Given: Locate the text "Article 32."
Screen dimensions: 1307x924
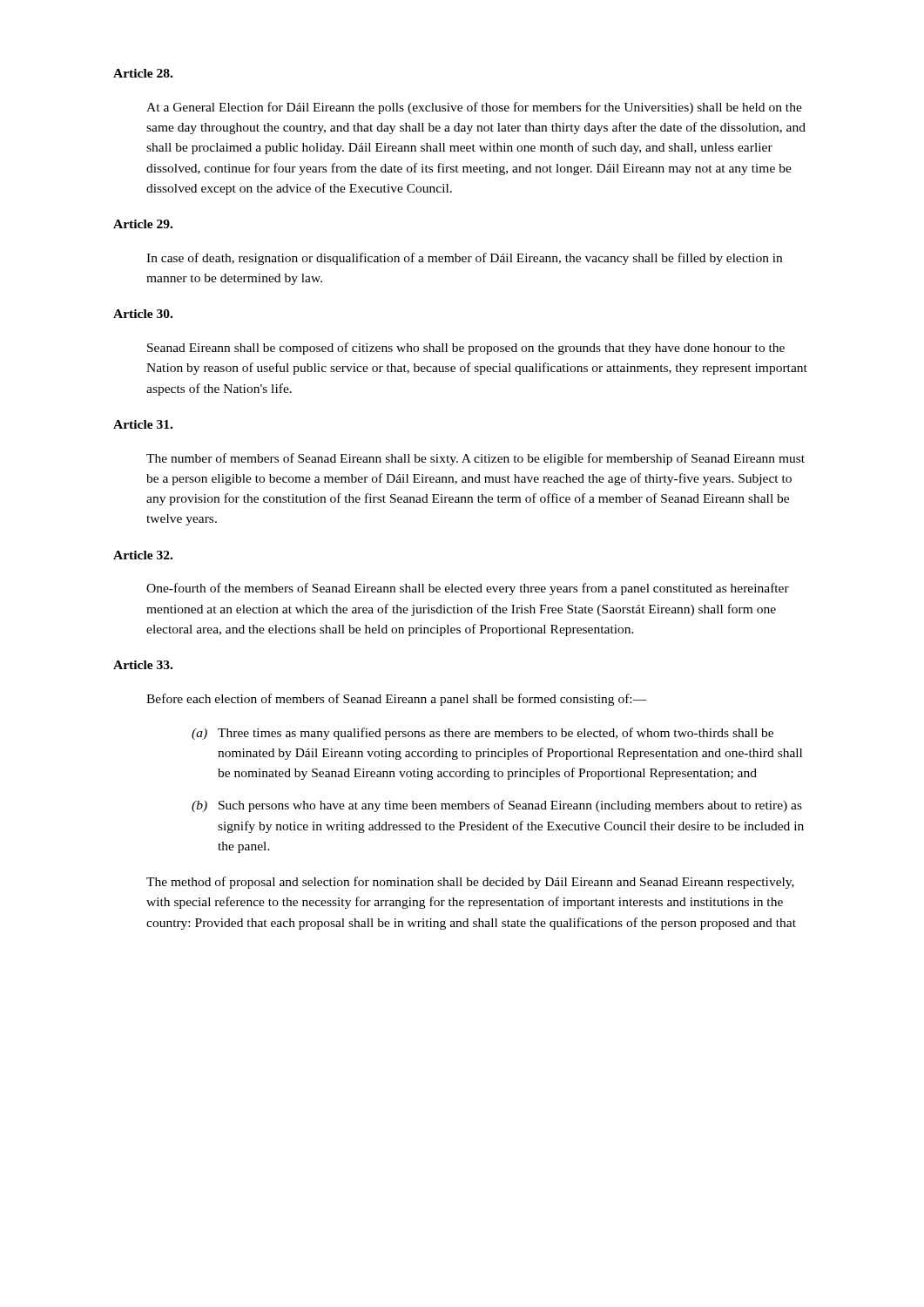Looking at the screenshot, I should [143, 554].
